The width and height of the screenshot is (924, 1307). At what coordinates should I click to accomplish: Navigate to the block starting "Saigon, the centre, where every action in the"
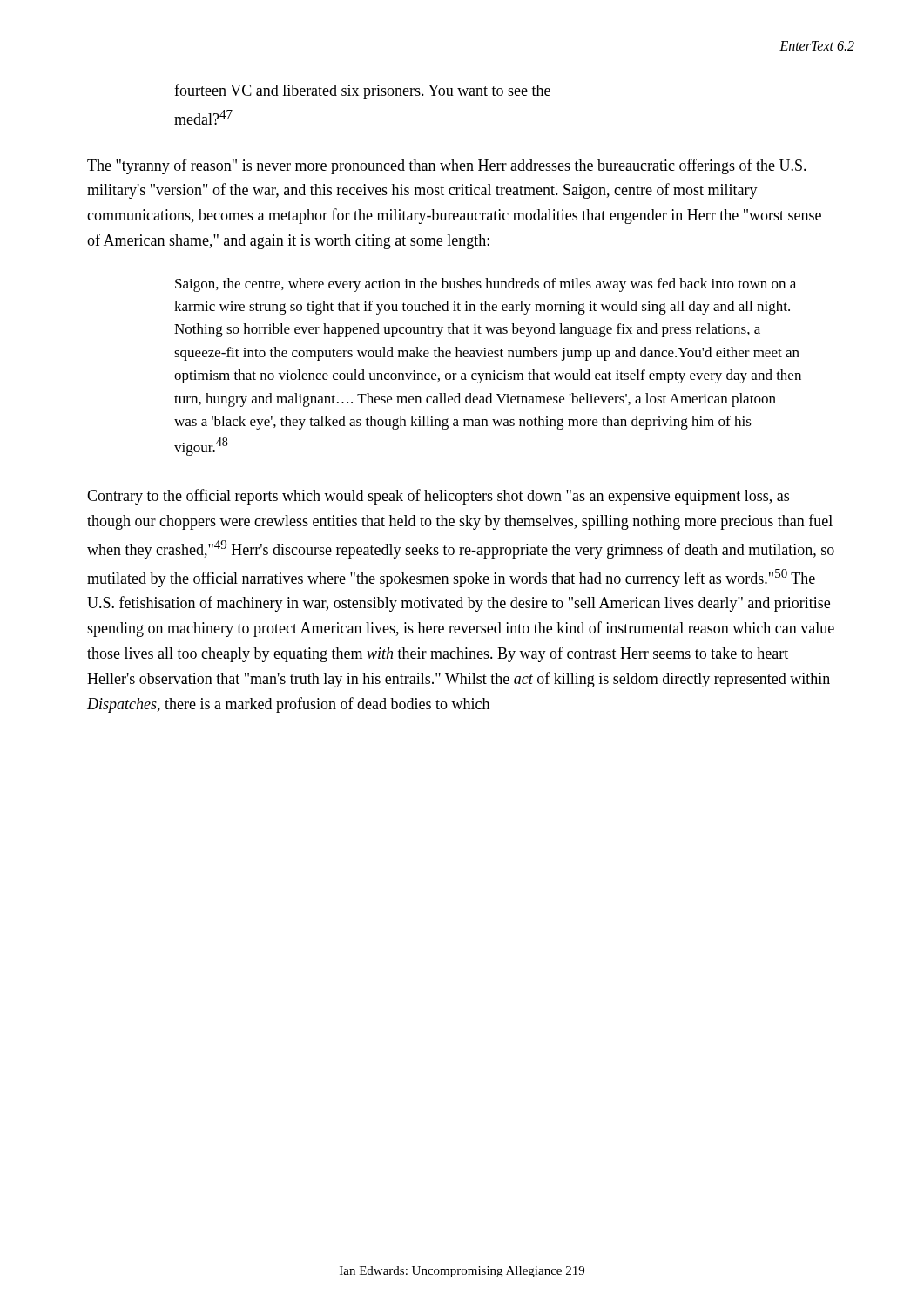(x=488, y=365)
